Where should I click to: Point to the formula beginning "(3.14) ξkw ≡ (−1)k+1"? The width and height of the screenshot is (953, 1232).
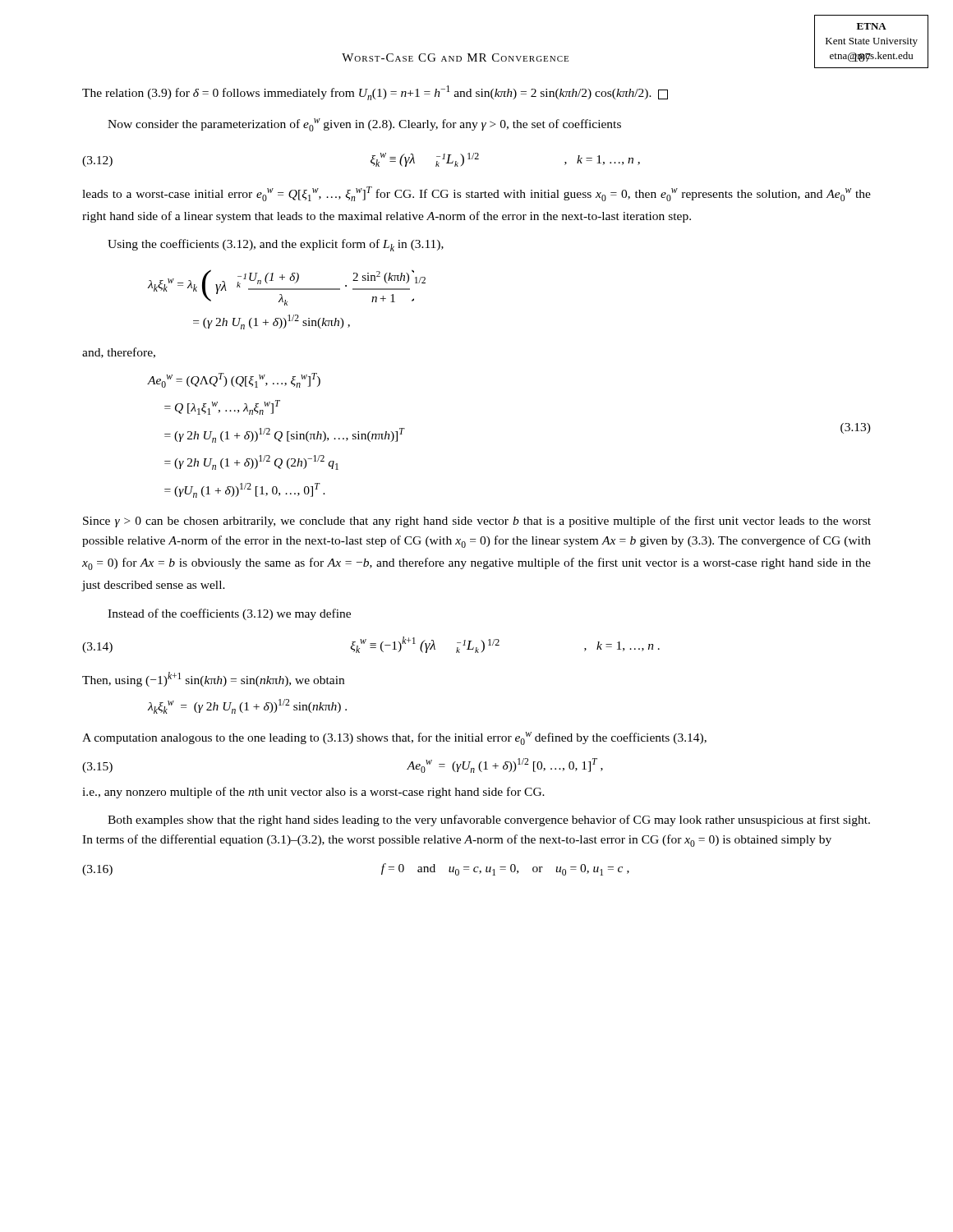coord(476,646)
